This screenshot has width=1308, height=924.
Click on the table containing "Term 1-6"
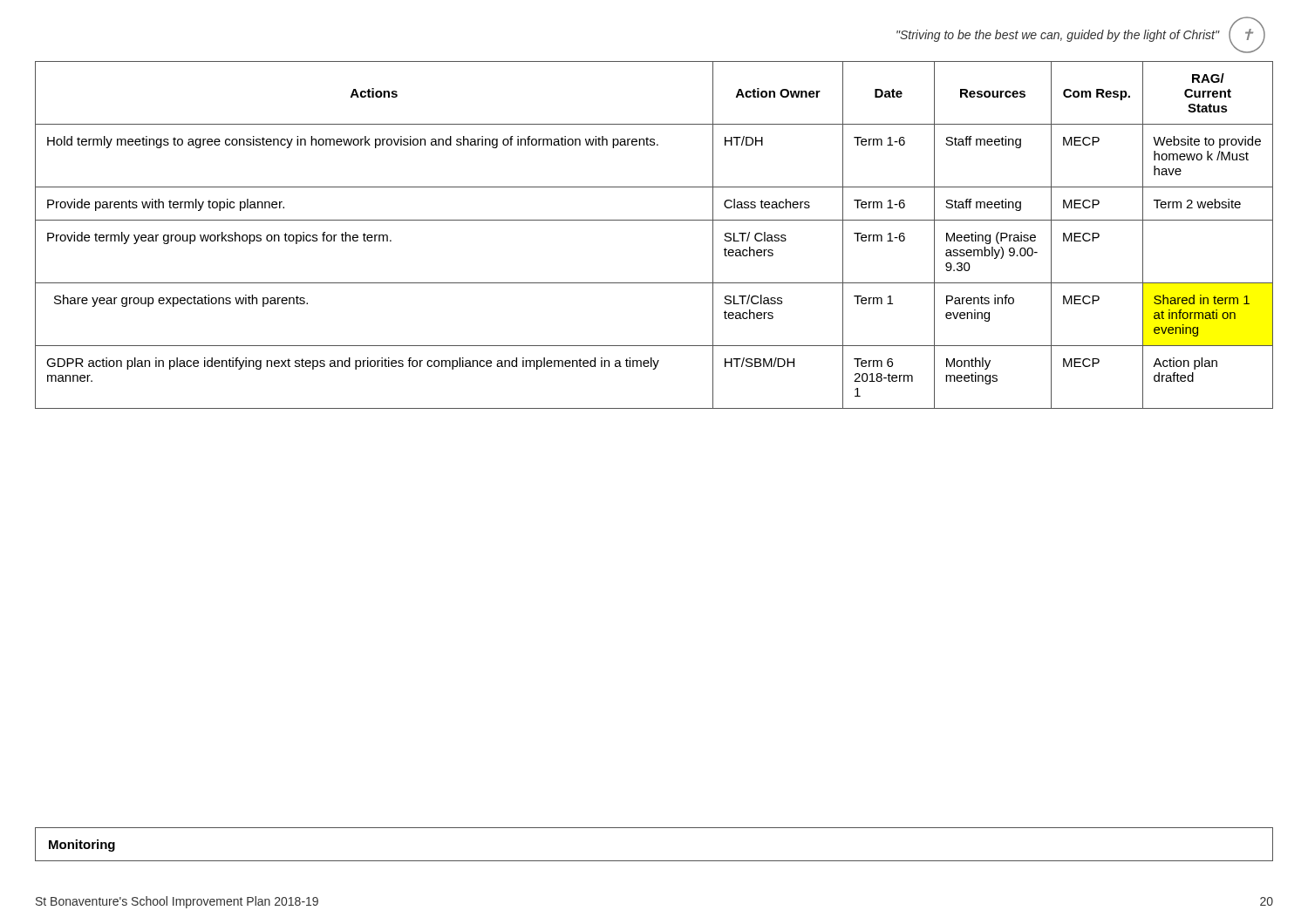coord(654,235)
